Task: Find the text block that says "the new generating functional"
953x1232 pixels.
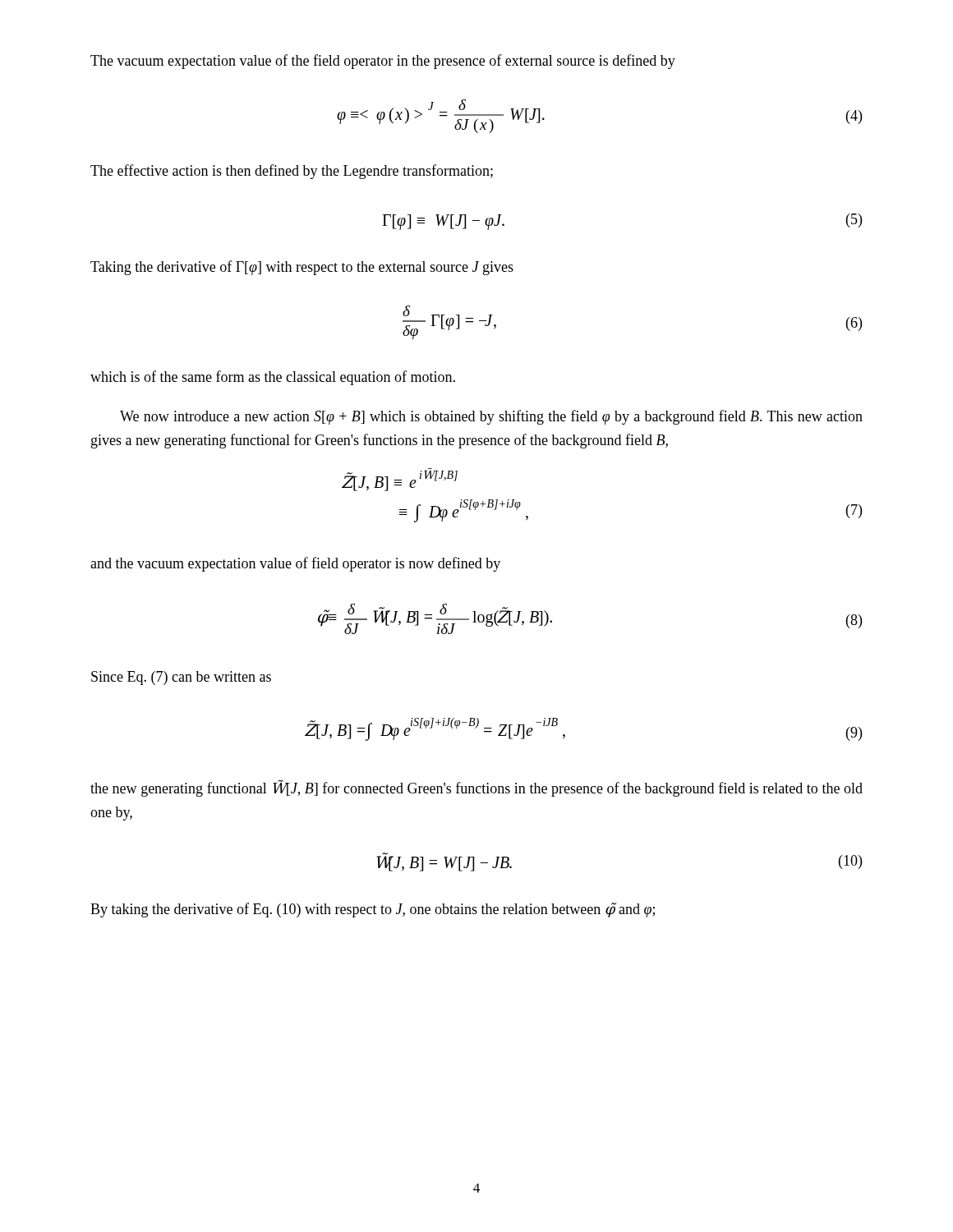Action: pyautogui.click(x=476, y=800)
